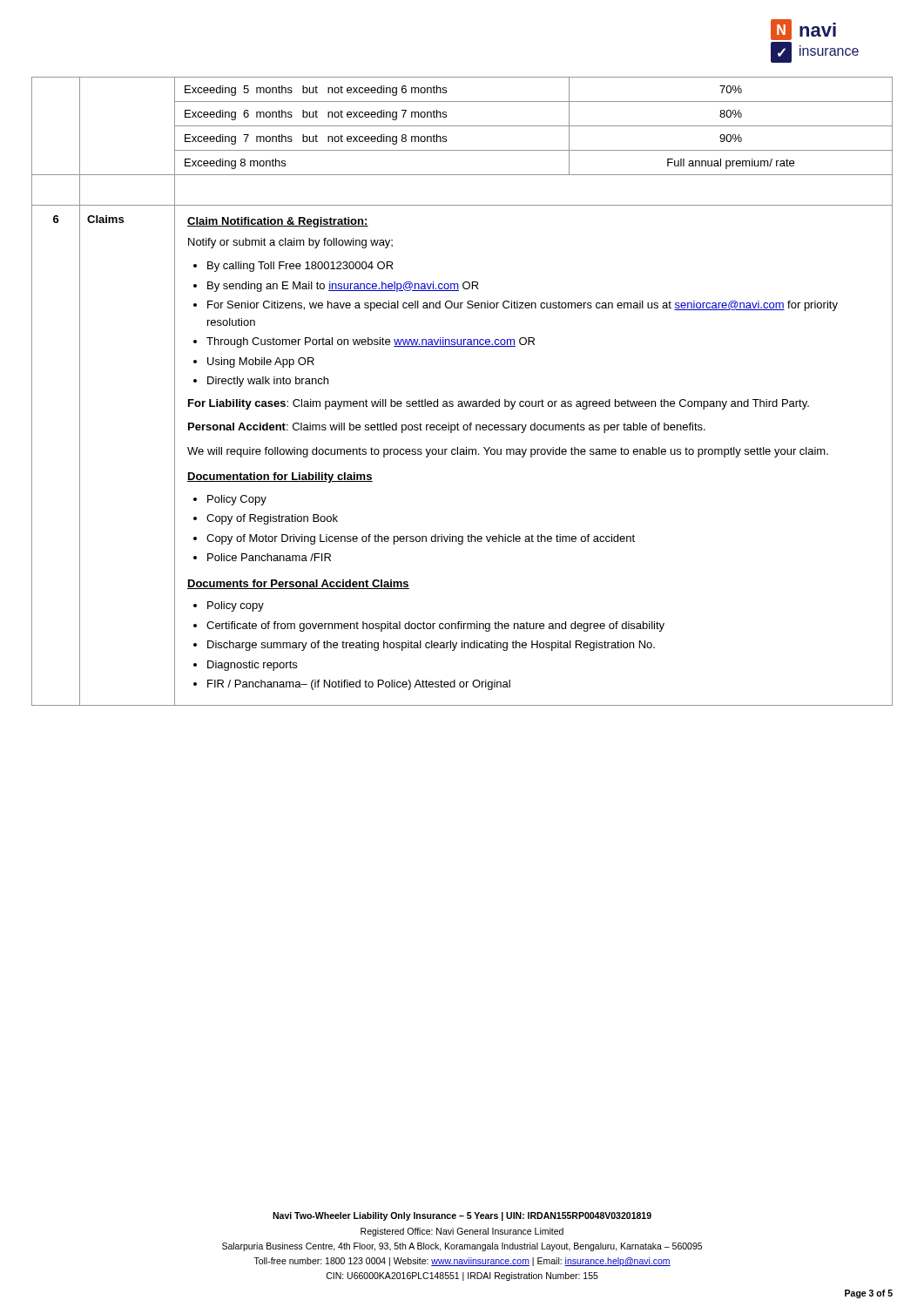Find the logo
The image size is (924, 1307).
tap(832, 43)
